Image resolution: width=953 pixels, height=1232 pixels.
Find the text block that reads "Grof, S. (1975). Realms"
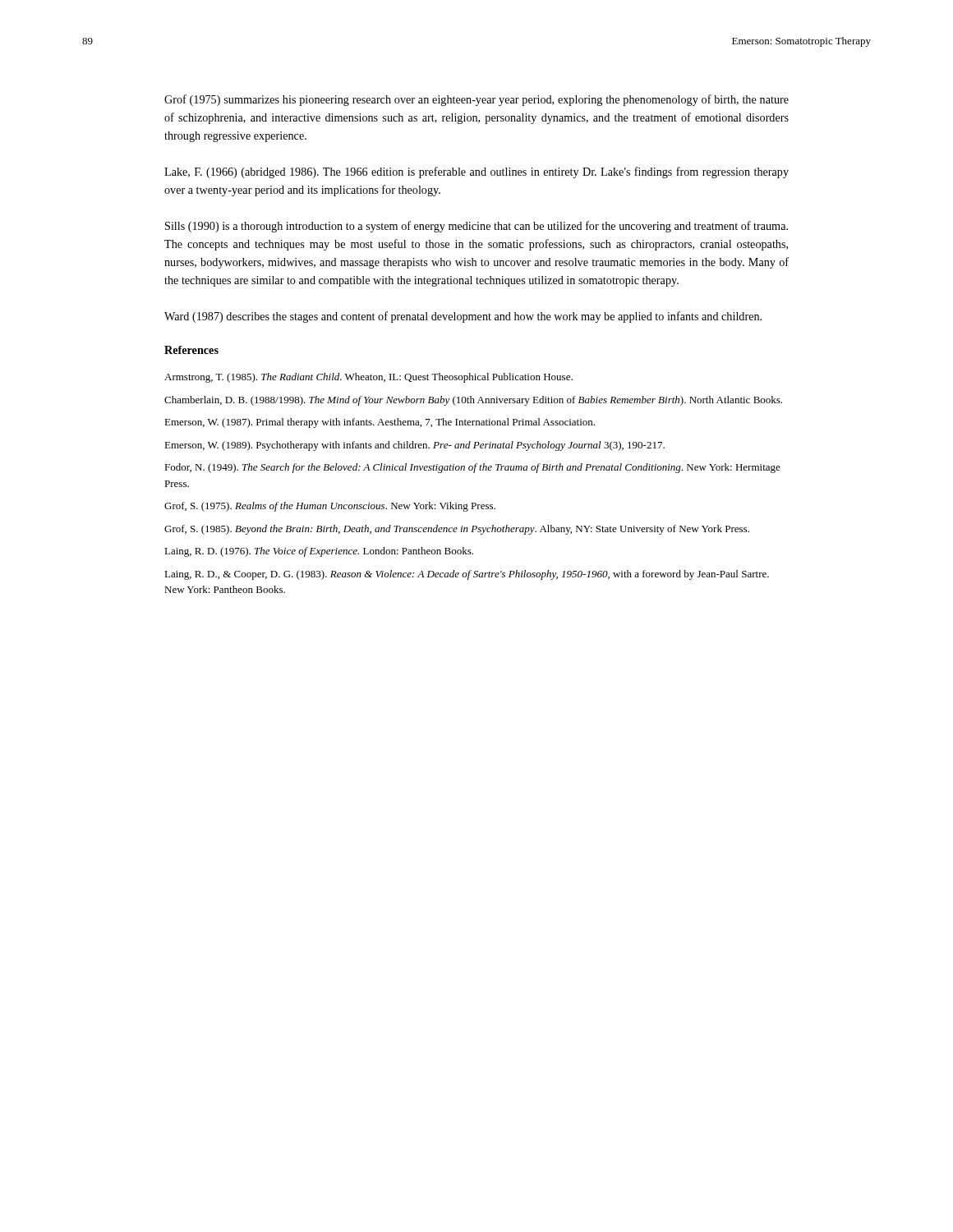[x=330, y=505]
